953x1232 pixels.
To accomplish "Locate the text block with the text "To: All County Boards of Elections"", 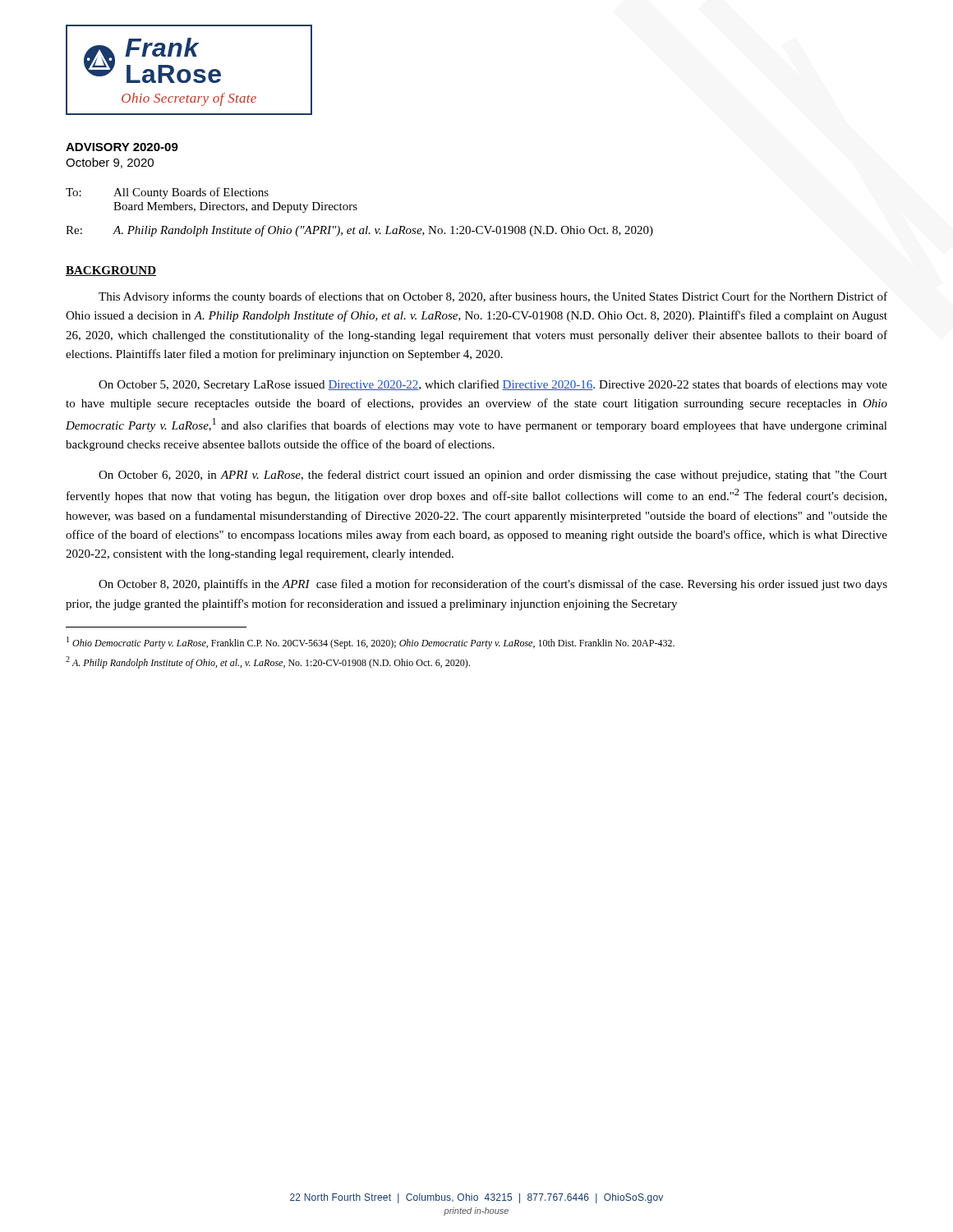I will pyautogui.click(x=167, y=193).
